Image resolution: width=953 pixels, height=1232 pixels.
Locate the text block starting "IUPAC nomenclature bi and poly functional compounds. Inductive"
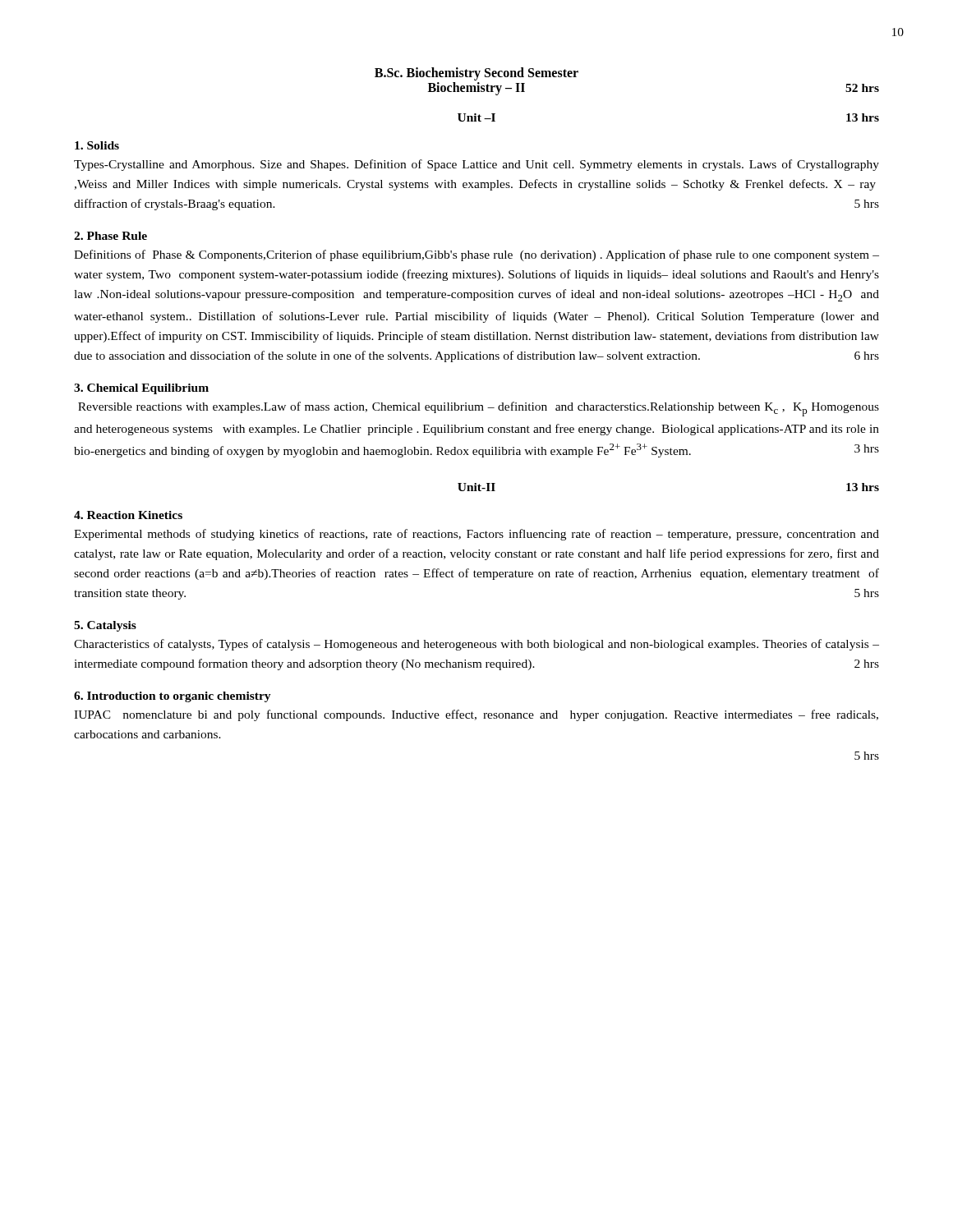pyautogui.click(x=476, y=715)
